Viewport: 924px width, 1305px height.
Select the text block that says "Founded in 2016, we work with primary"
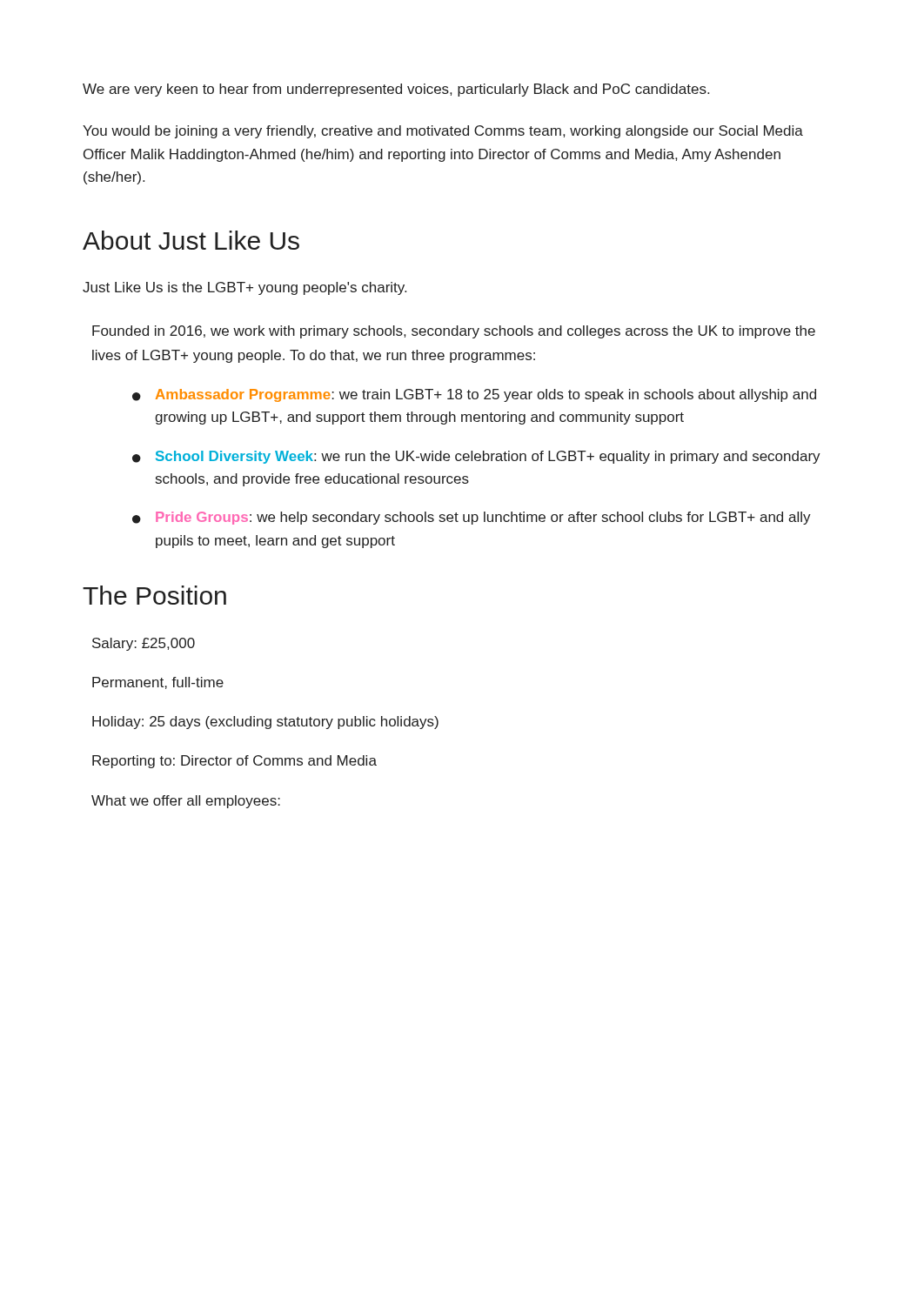click(x=453, y=343)
